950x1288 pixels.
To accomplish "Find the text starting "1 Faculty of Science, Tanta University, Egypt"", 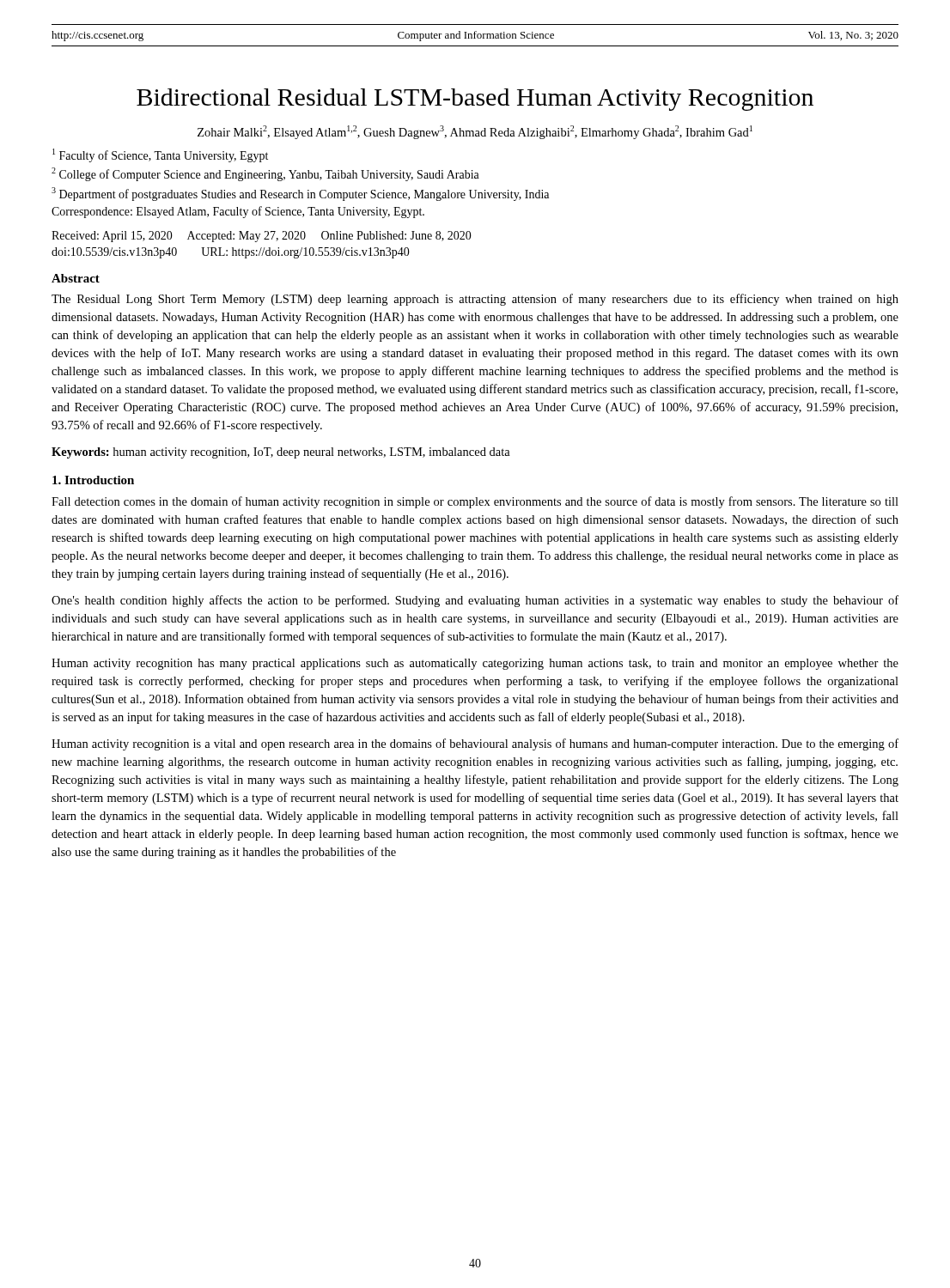I will click(160, 154).
